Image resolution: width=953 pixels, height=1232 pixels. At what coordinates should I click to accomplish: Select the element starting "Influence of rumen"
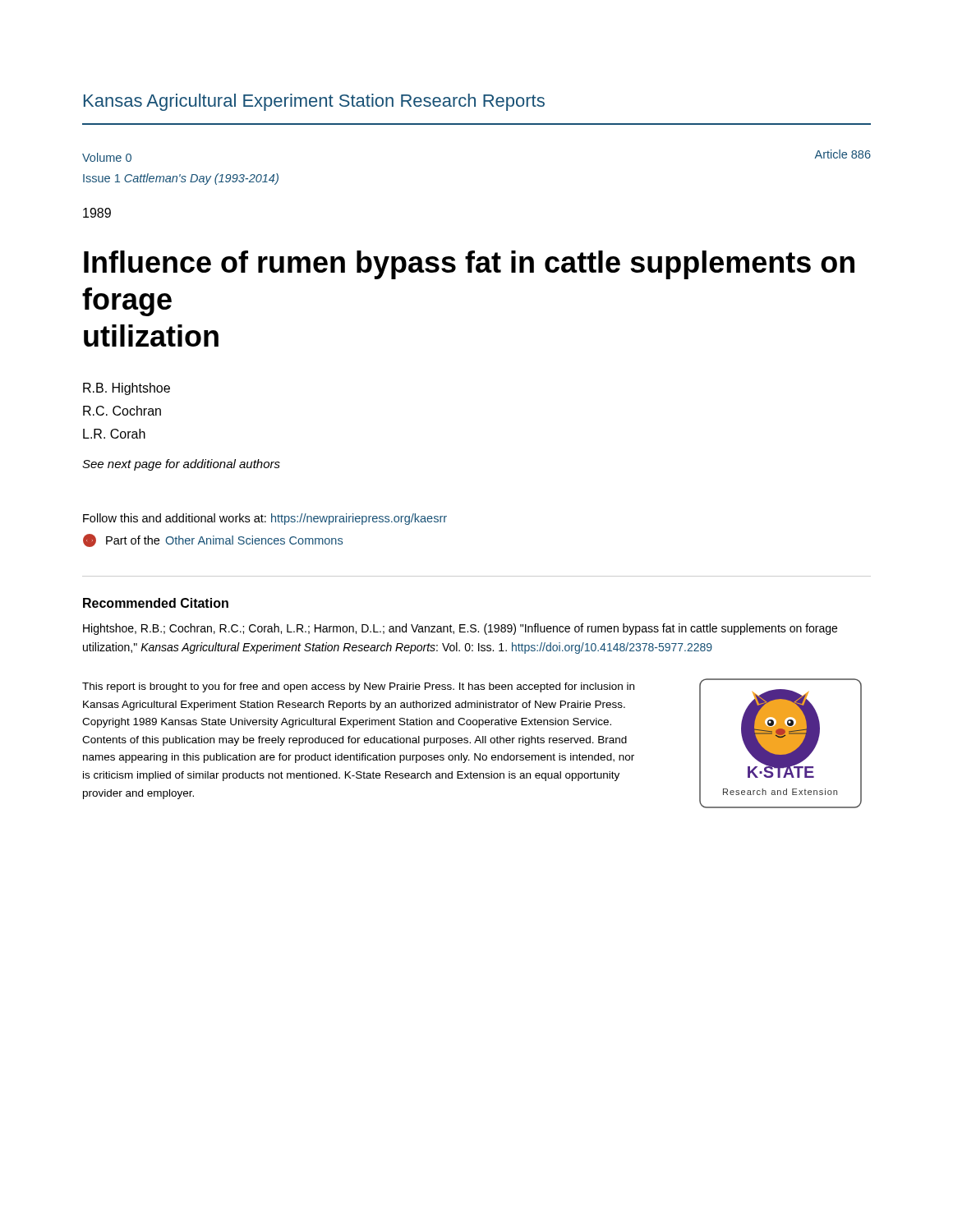(469, 265)
